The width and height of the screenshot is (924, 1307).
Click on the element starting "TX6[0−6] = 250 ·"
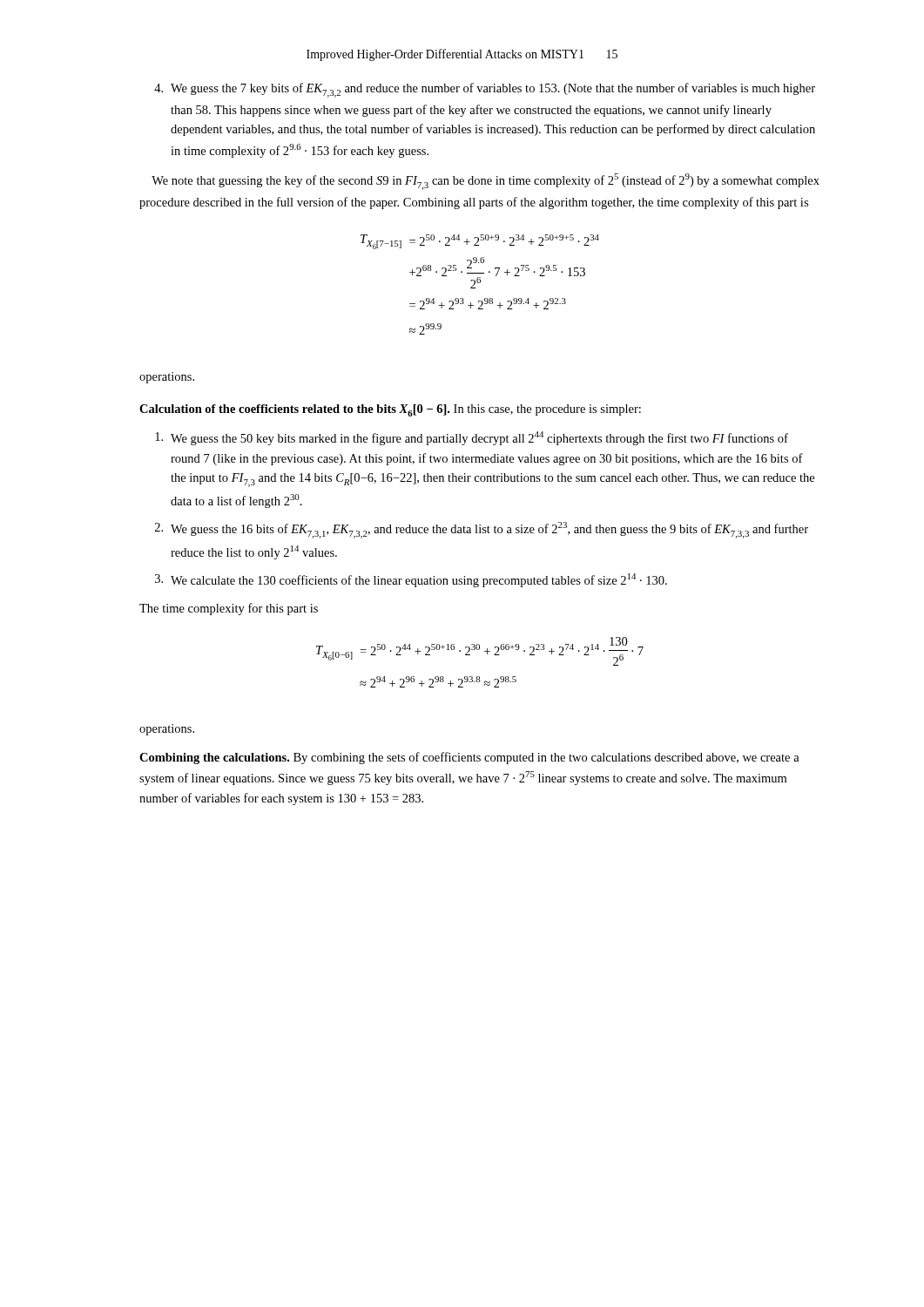[x=479, y=665]
